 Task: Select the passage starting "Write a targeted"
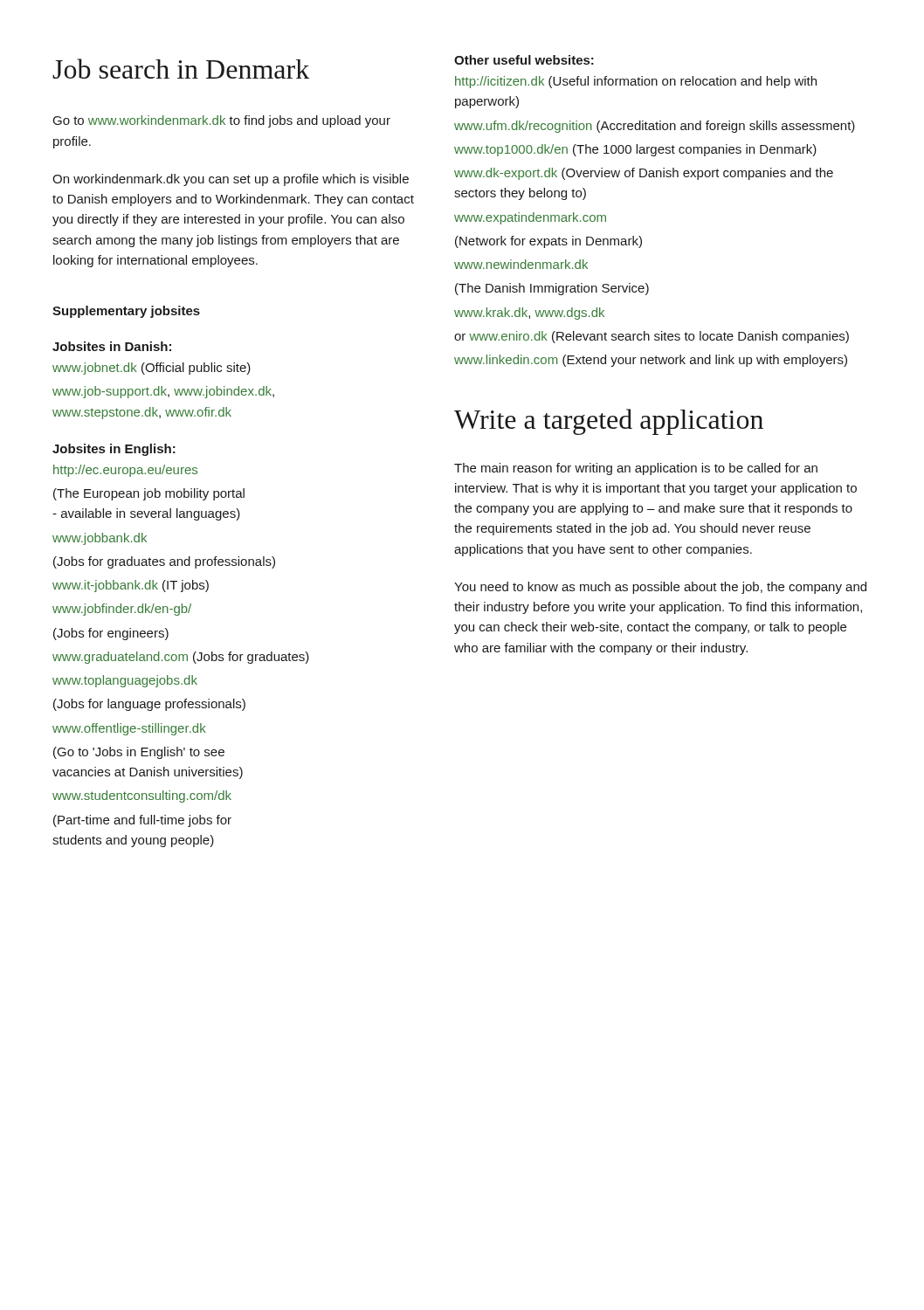pyautogui.click(x=663, y=420)
